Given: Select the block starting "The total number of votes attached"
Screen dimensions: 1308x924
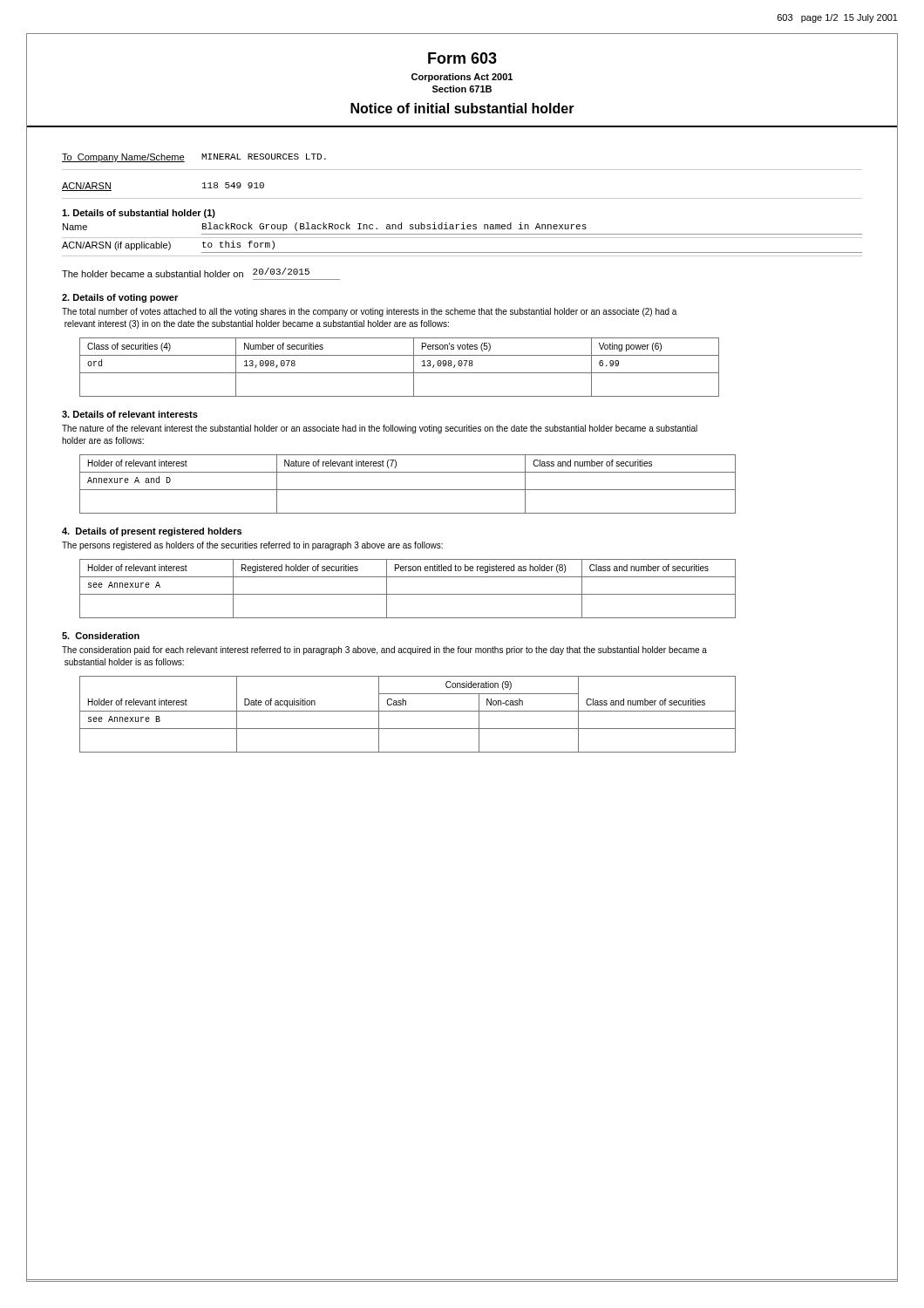Looking at the screenshot, I should (369, 318).
